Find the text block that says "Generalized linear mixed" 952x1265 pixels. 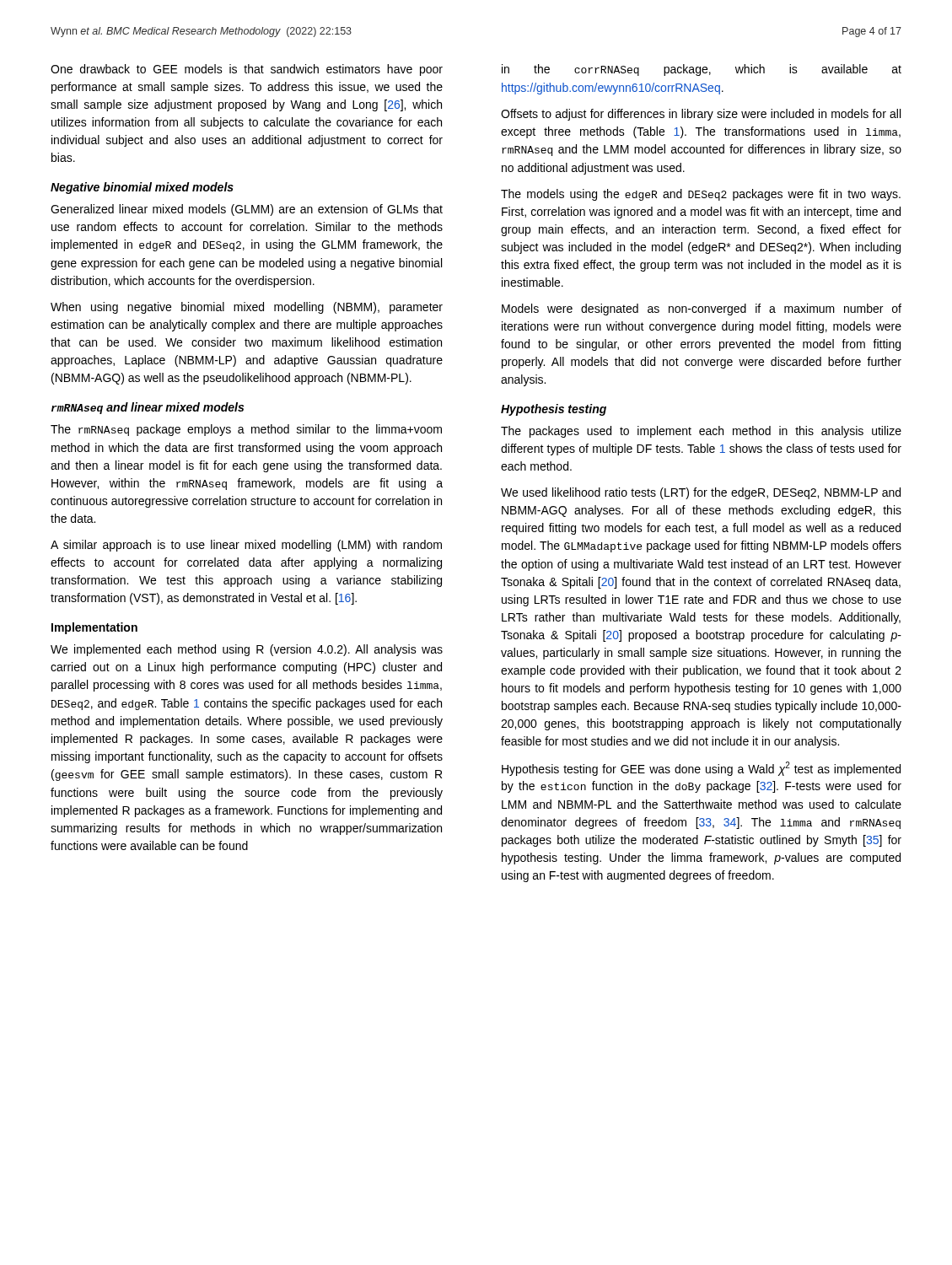tap(247, 245)
